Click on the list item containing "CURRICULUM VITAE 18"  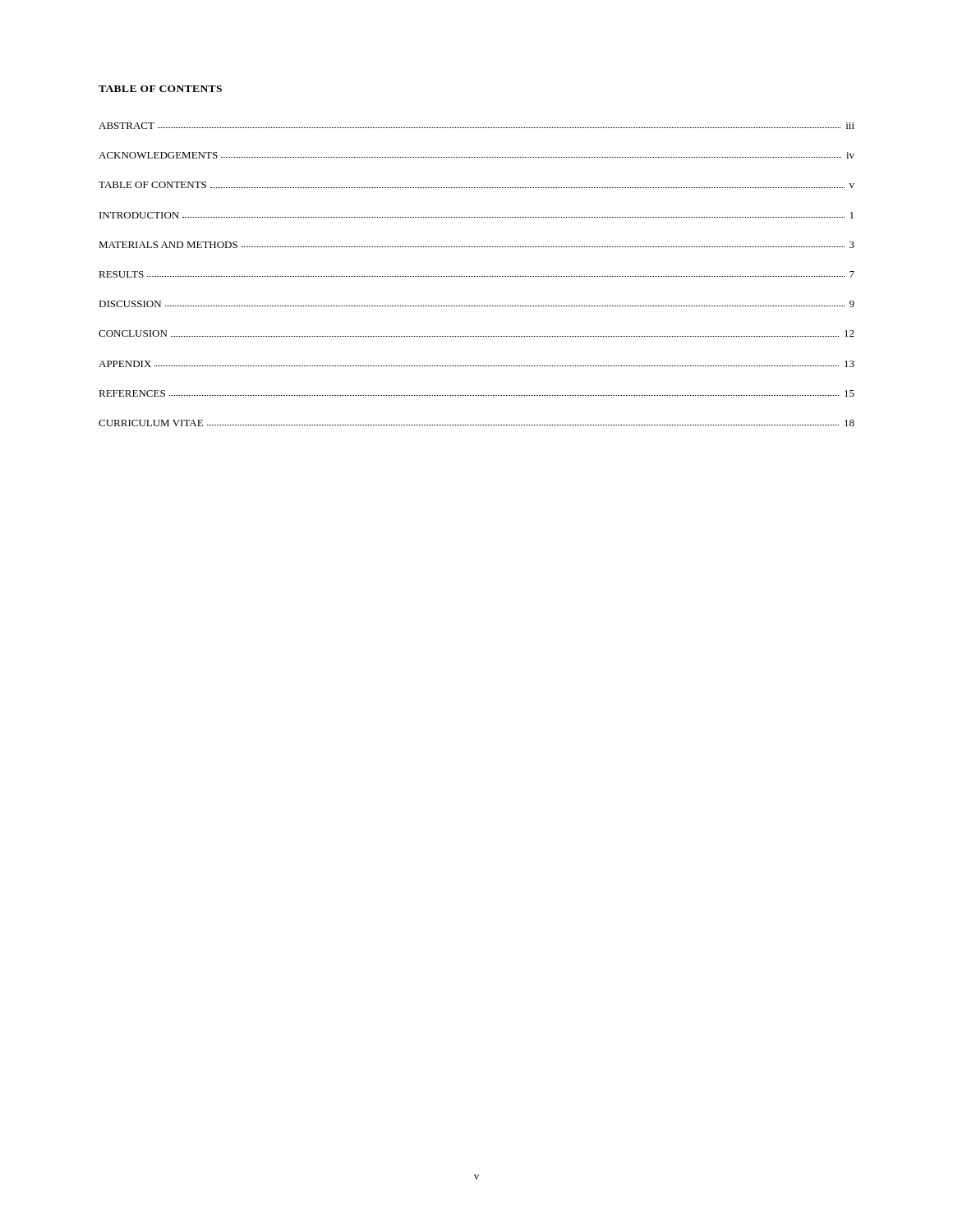[x=476, y=423]
